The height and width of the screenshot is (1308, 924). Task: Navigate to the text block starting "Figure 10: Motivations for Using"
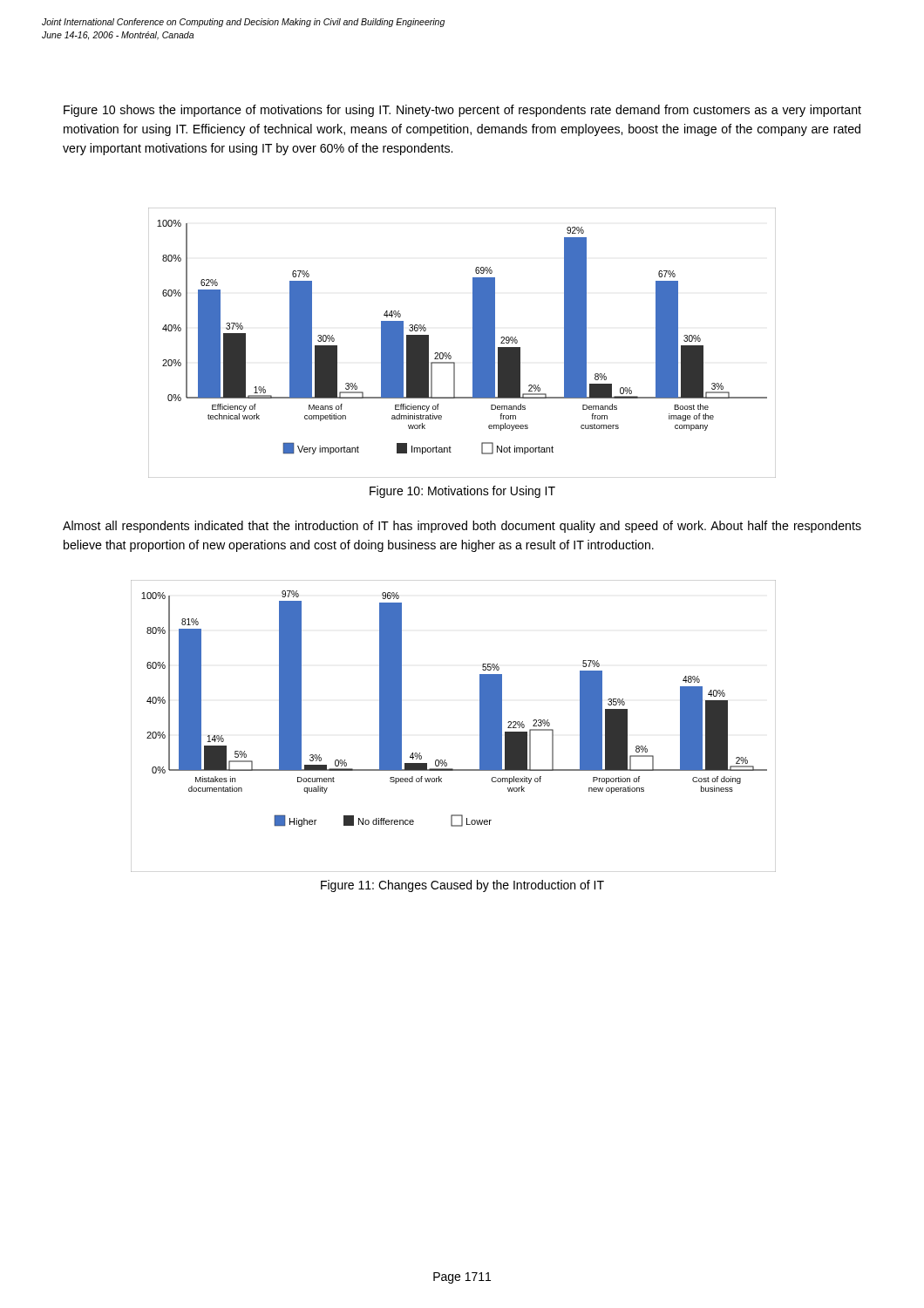[462, 491]
